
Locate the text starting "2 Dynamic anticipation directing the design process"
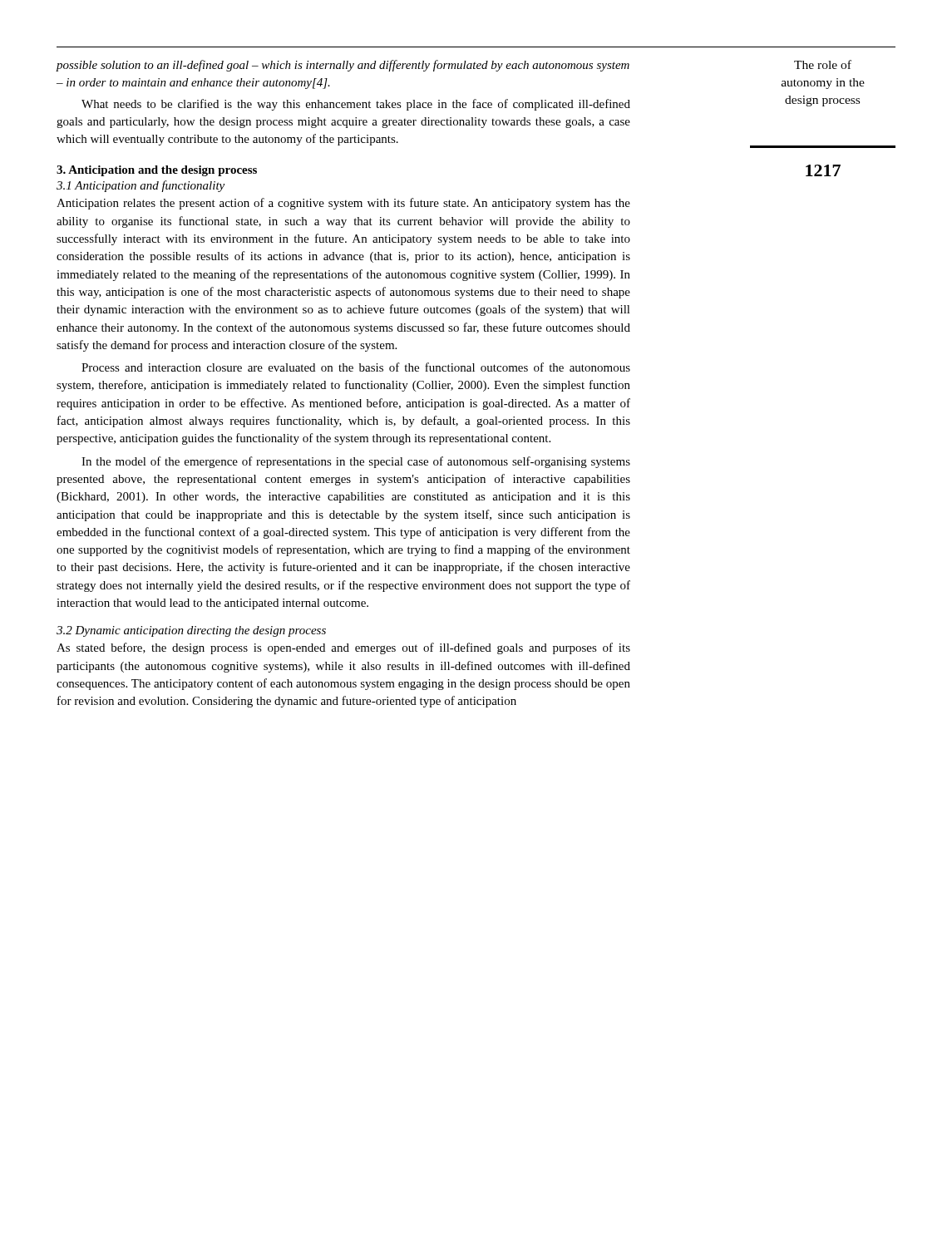(191, 631)
